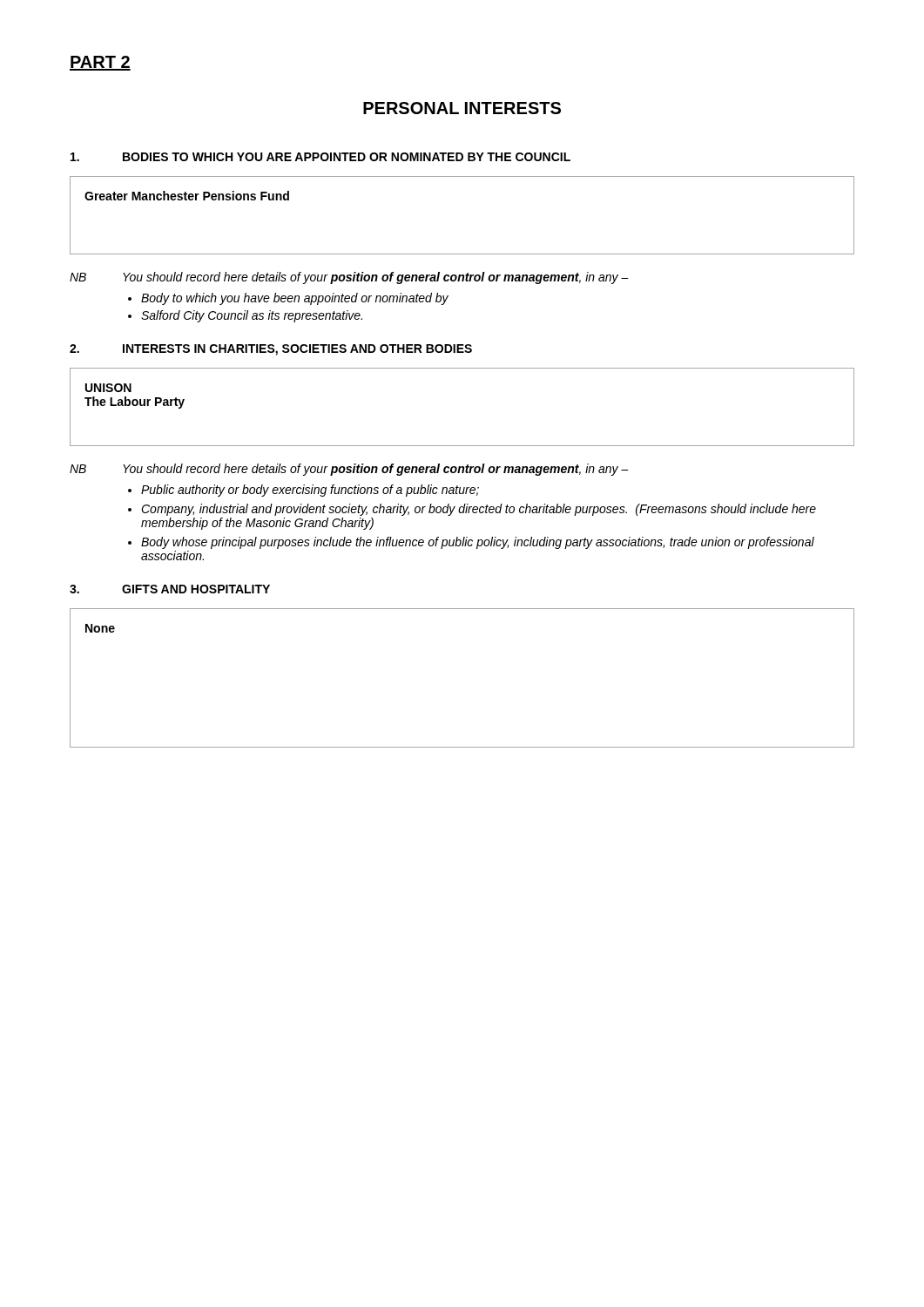Click on the table containing "UNISON The Labour Party"
Viewport: 924px width, 1307px height.
tap(462, 407)
